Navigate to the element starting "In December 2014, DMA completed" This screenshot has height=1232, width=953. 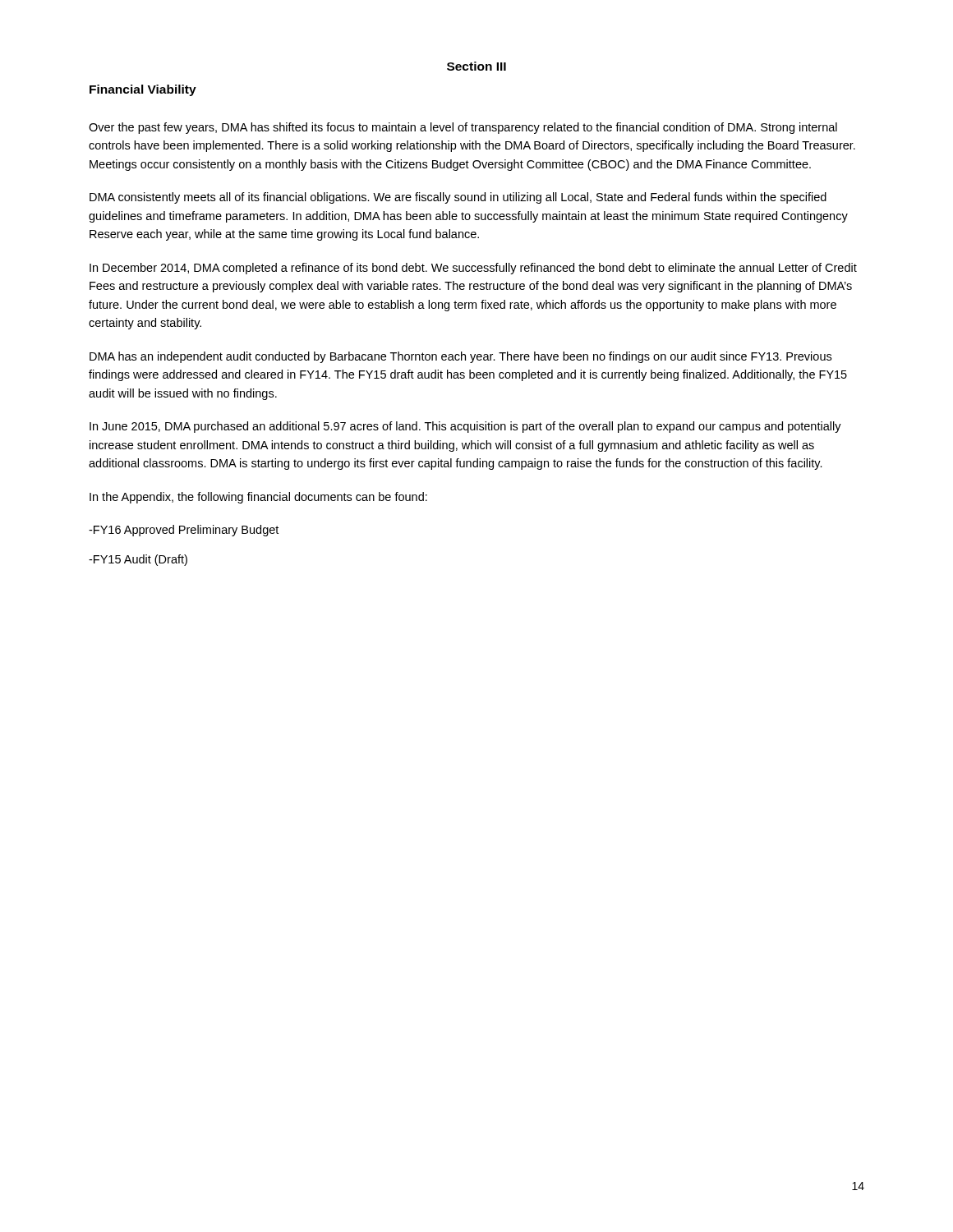(x=473, y=295)
